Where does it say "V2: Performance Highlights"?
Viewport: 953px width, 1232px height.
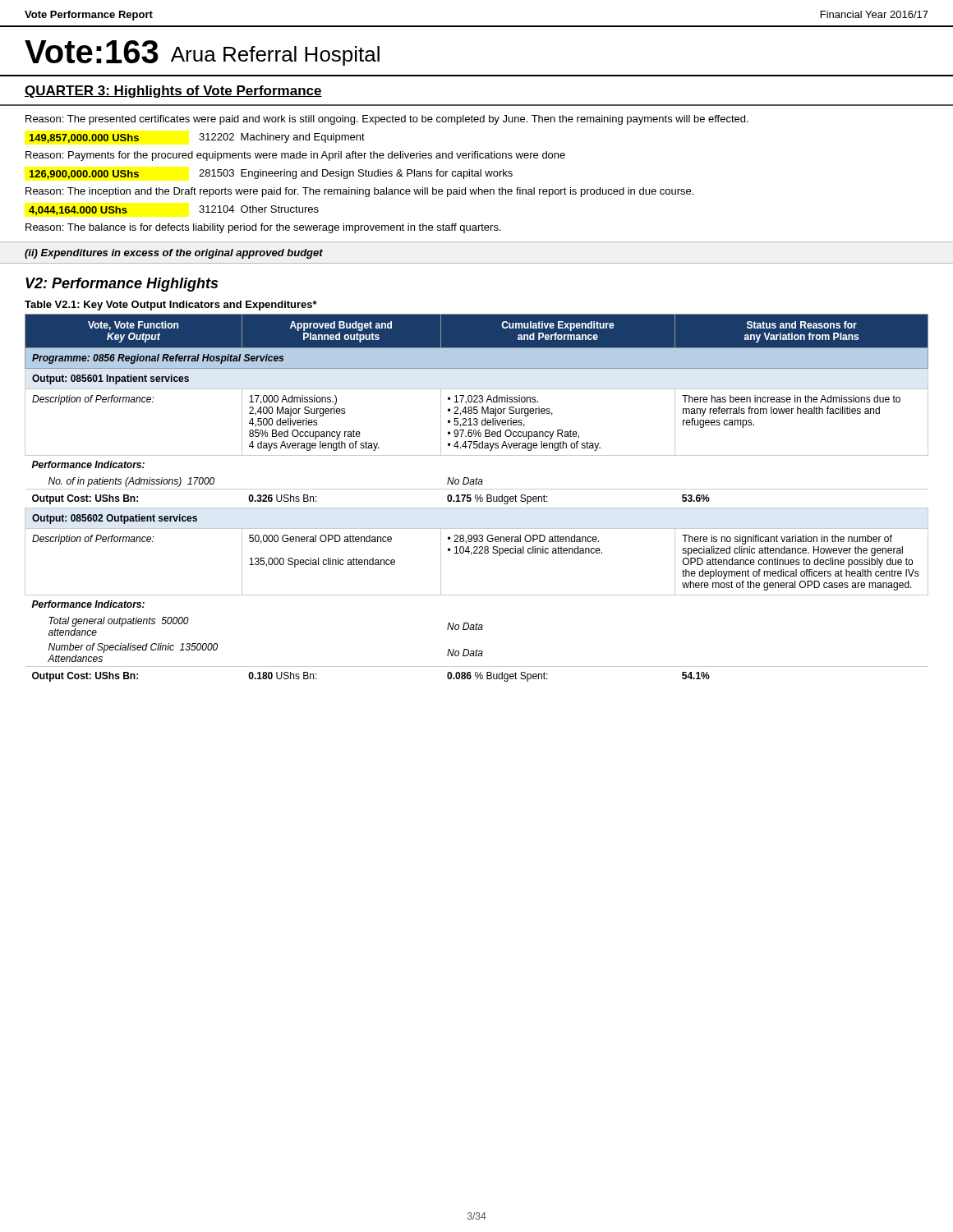(x=122, y=285)
